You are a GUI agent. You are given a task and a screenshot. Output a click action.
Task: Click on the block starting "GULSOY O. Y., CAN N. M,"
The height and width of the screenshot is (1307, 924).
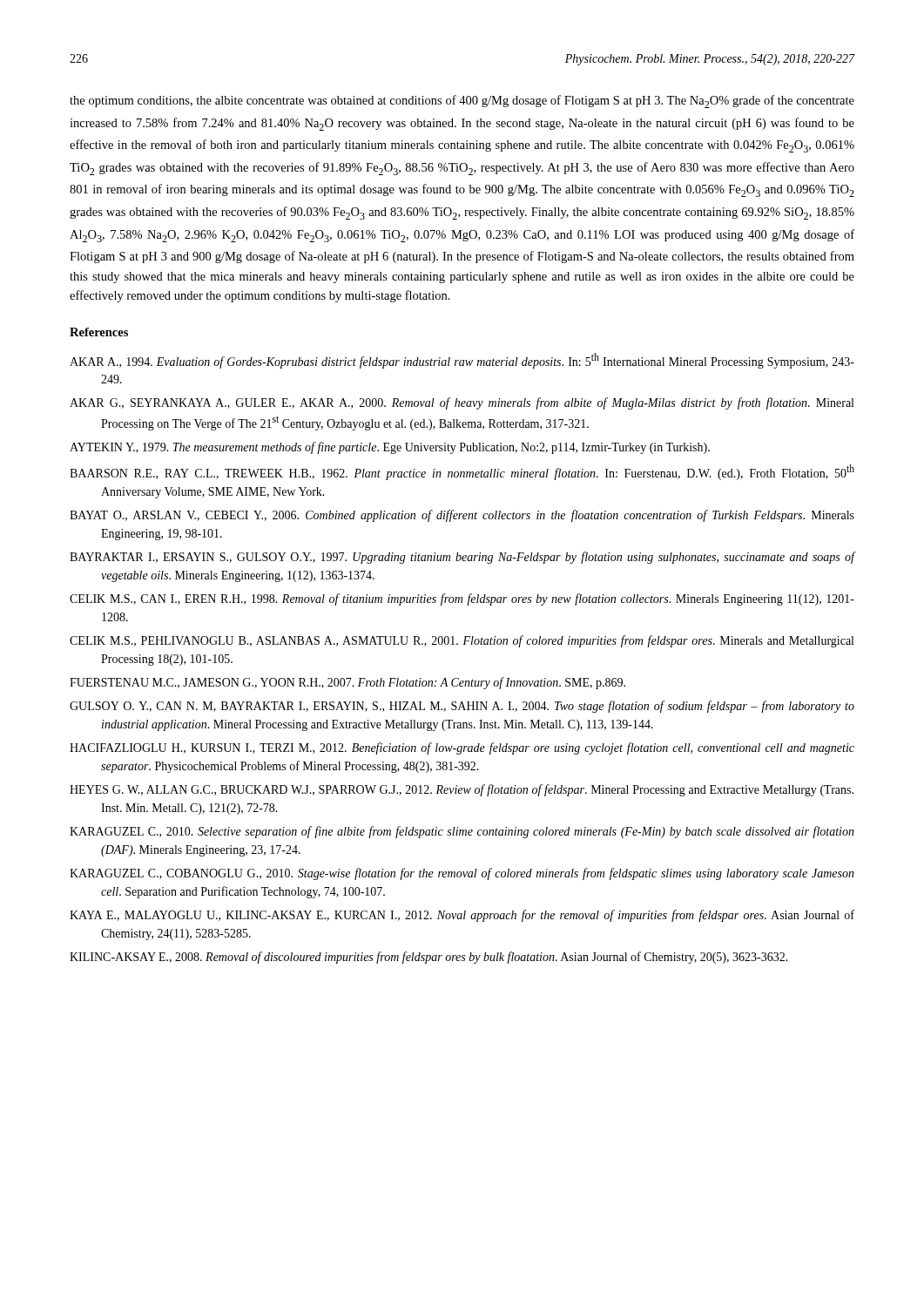coord(462,715)
